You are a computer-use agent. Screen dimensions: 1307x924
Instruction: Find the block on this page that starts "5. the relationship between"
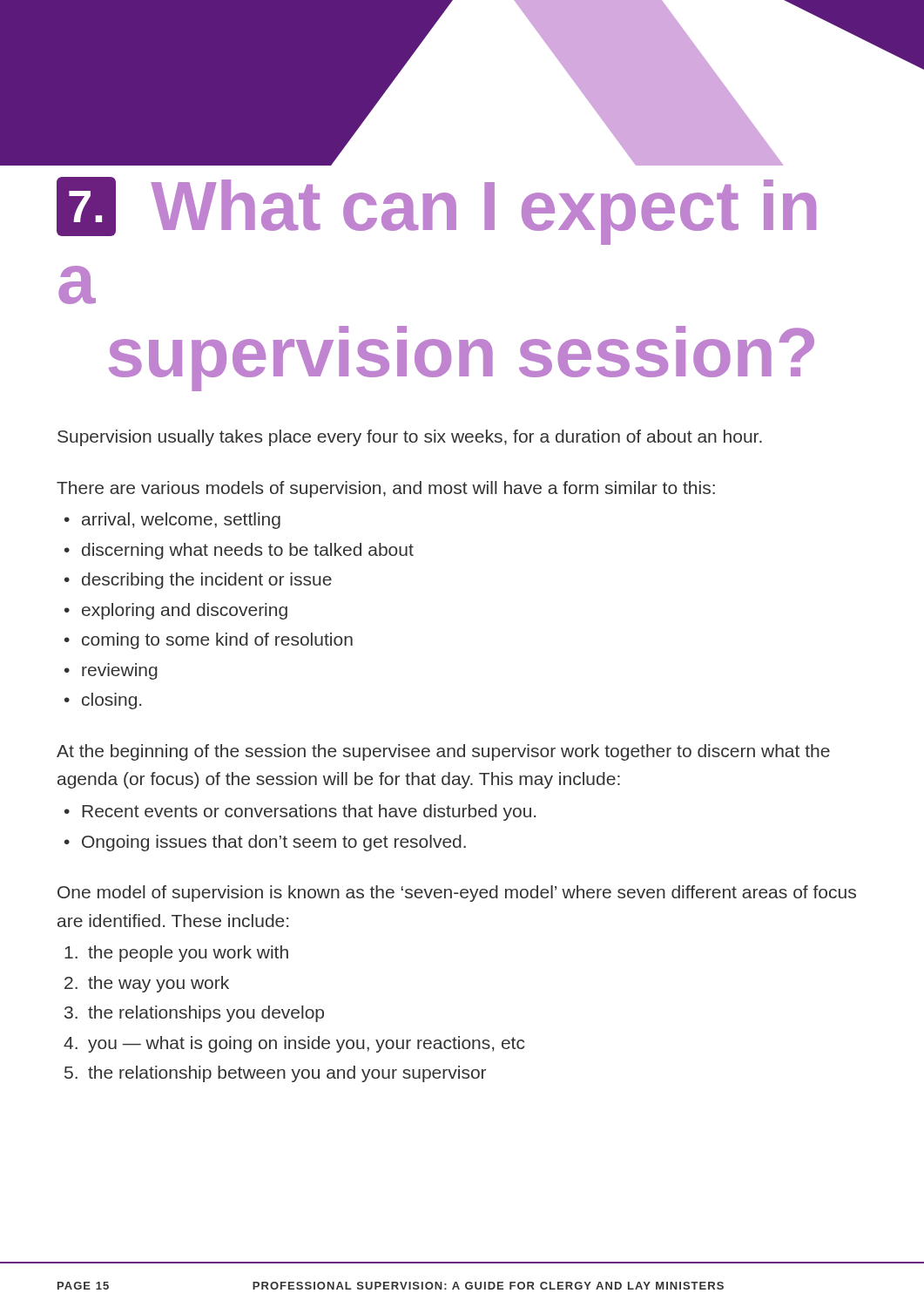[x=275, y=1073]
